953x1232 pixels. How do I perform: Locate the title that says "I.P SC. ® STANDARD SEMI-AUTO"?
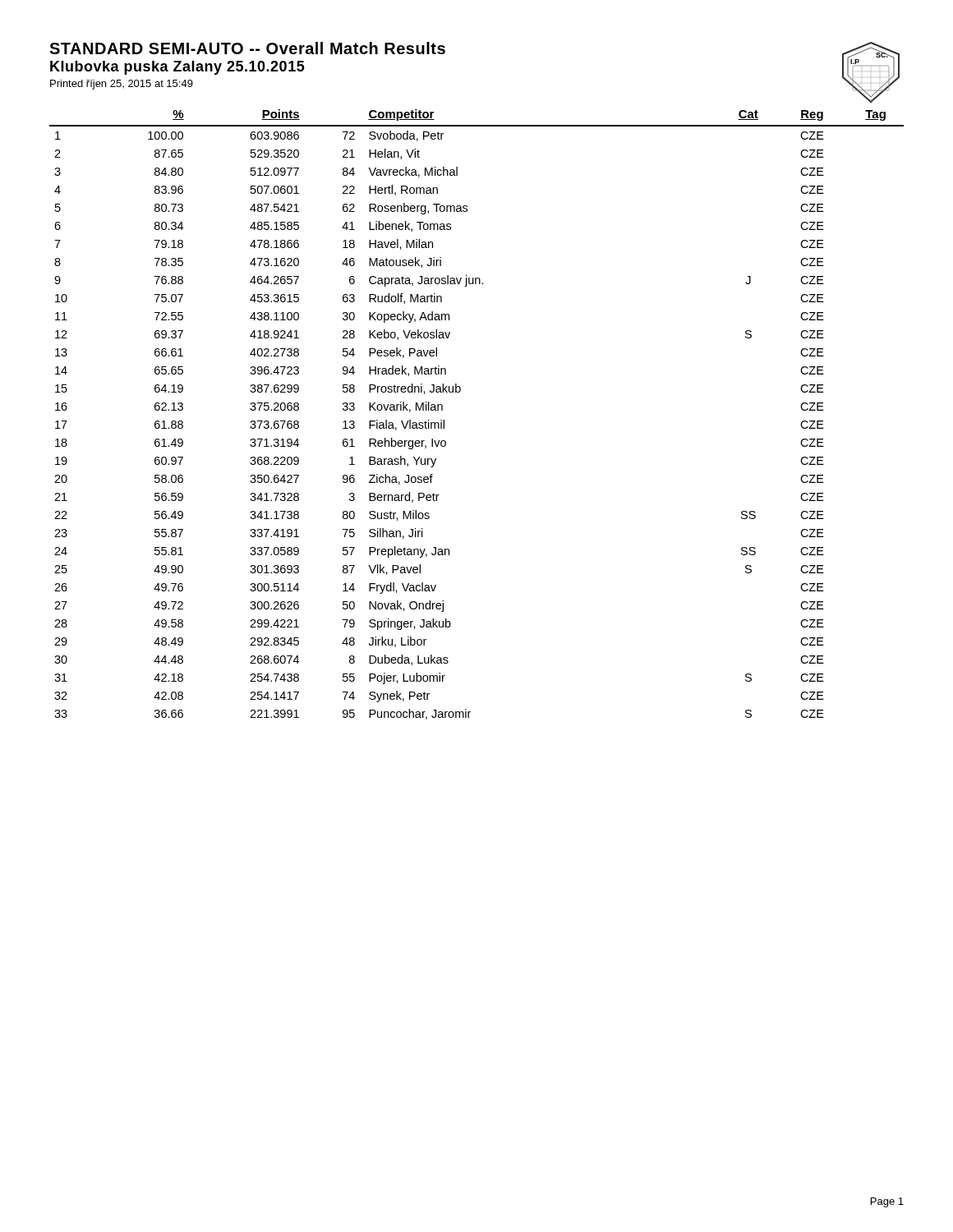(x=258, y=66)
